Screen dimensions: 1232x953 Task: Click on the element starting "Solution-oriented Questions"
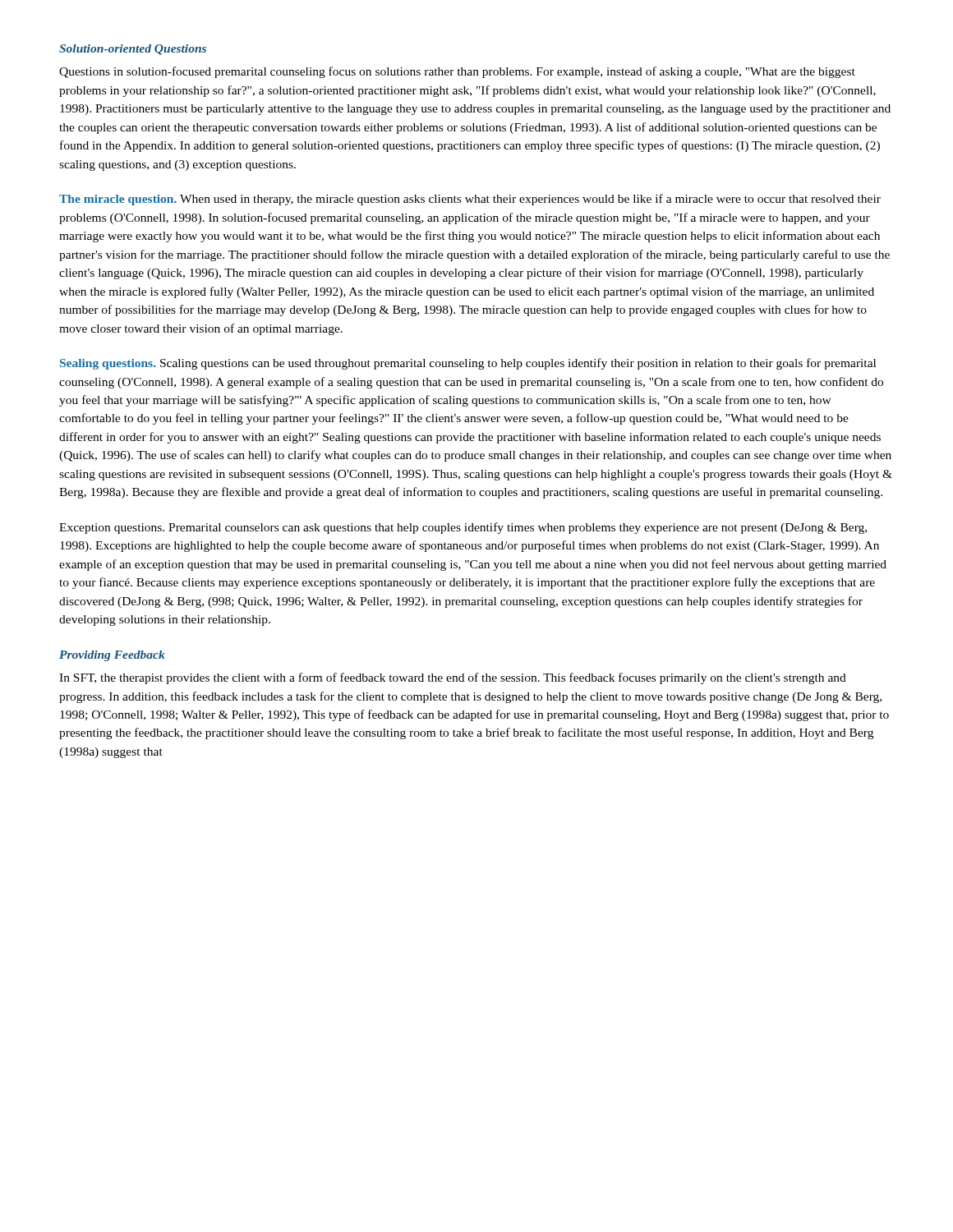coord(133,48)
